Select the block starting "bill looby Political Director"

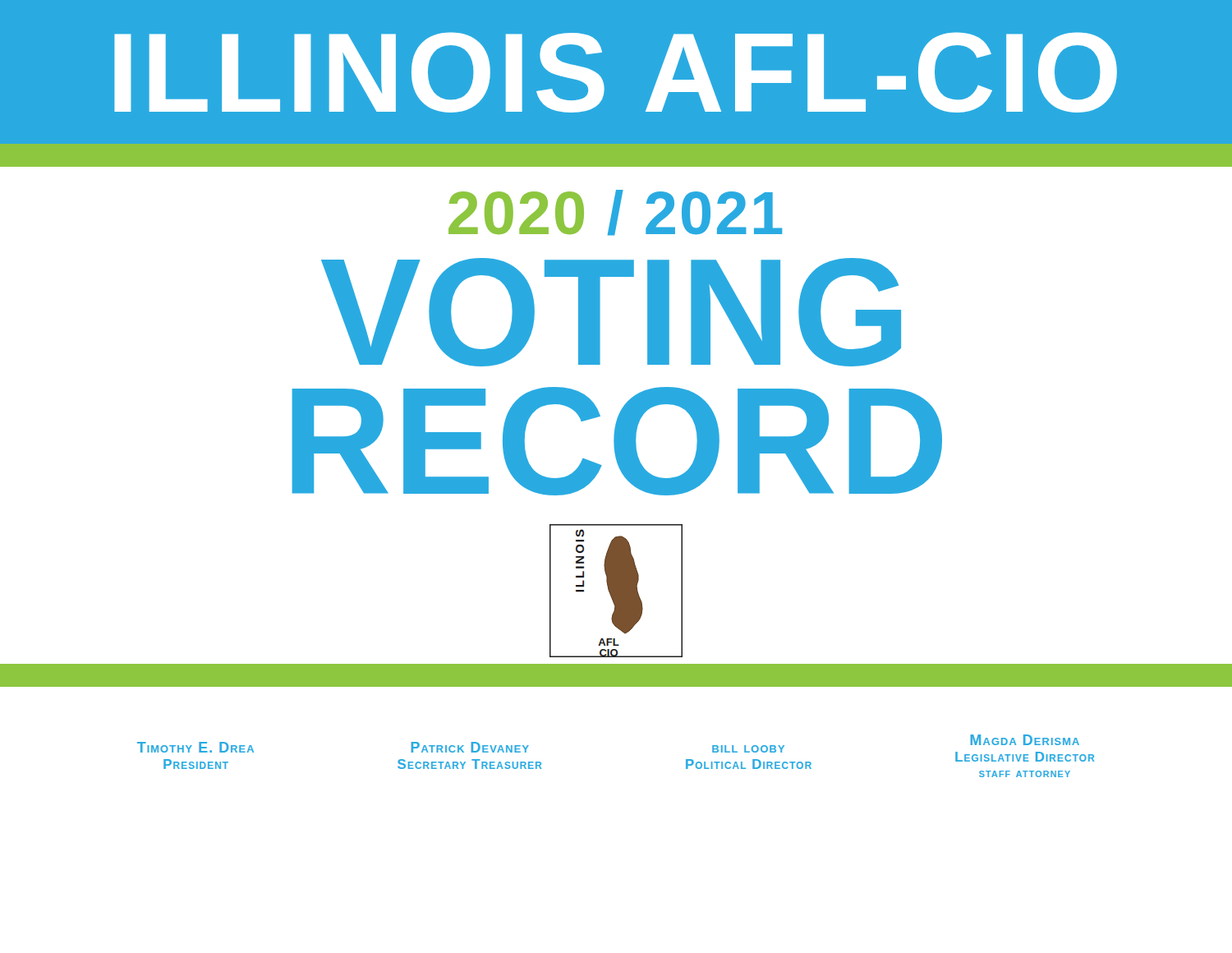pos(749,756)
